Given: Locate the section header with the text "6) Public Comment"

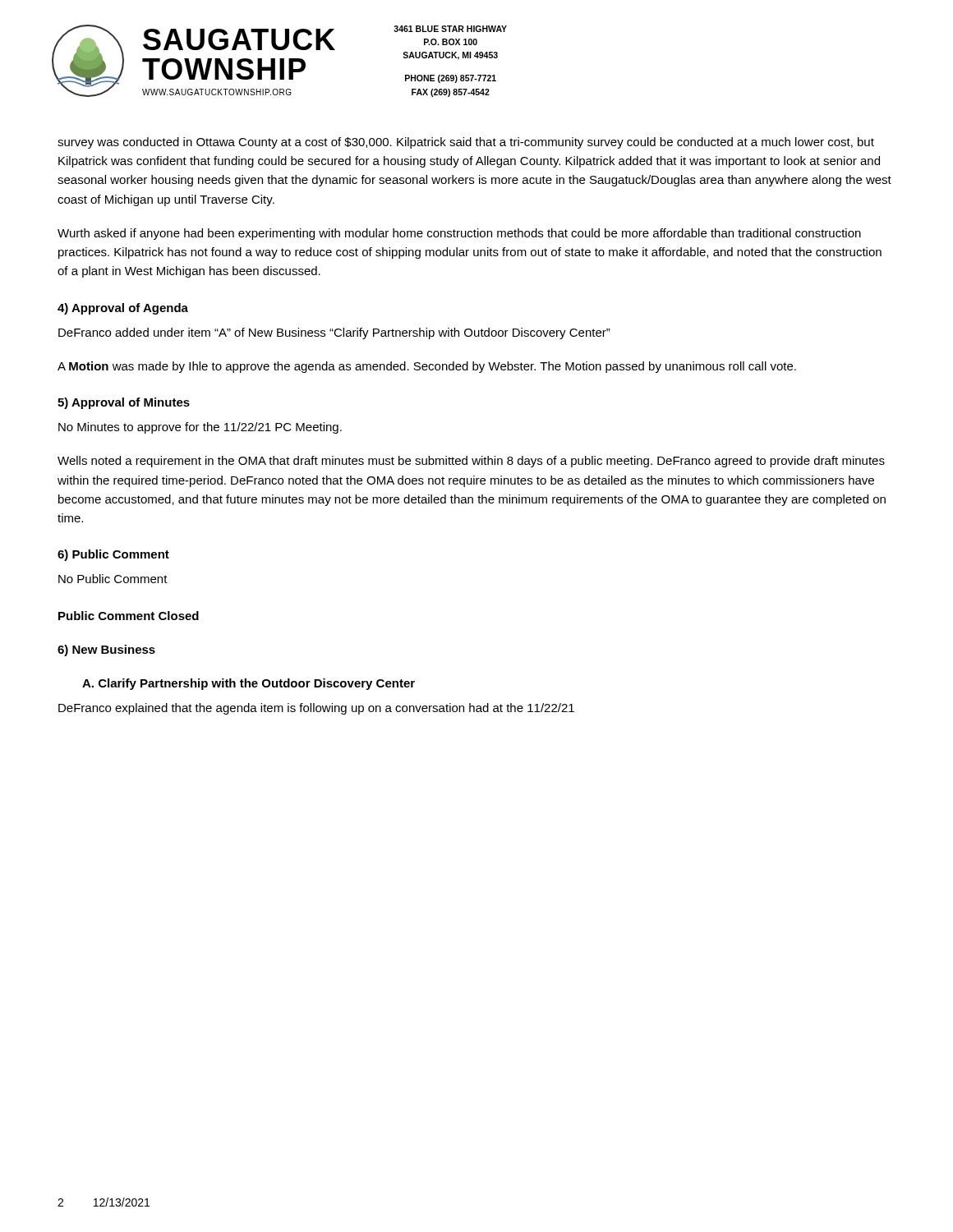Looking at the screenshot, I should pos(113,554).
